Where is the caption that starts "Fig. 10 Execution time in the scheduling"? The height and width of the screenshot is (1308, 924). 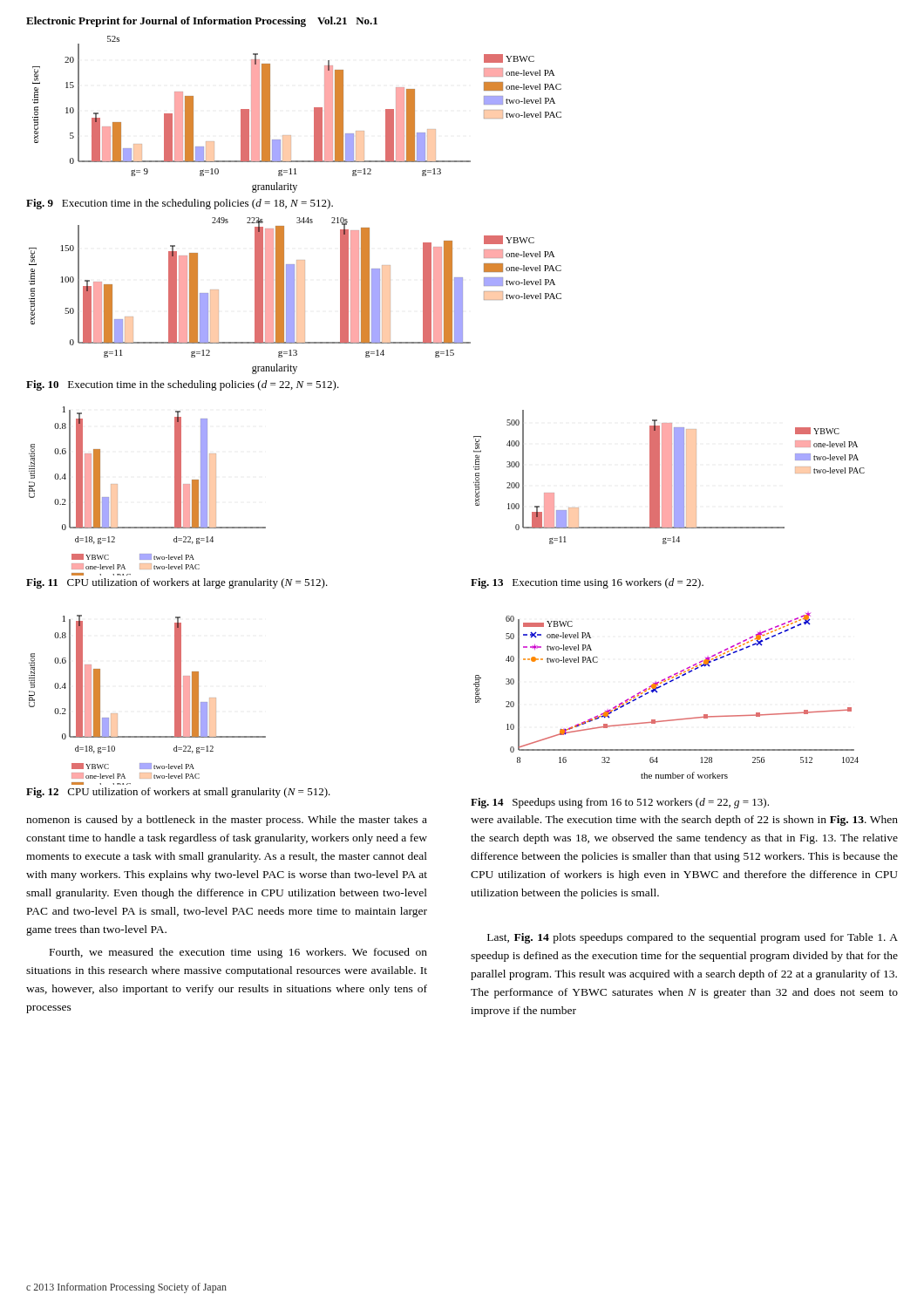(x=183, y=384)
